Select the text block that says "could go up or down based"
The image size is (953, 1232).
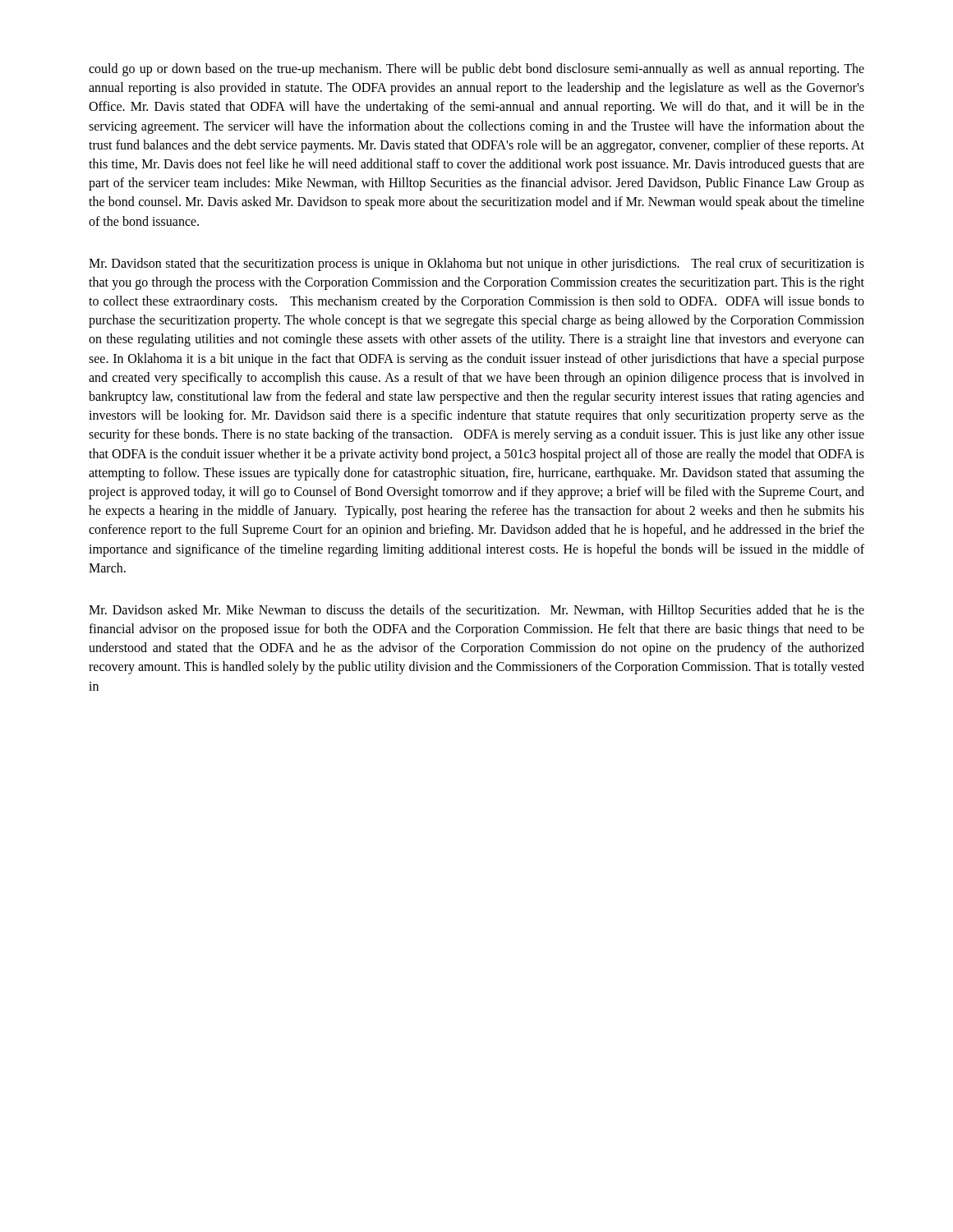coord(476,145)
